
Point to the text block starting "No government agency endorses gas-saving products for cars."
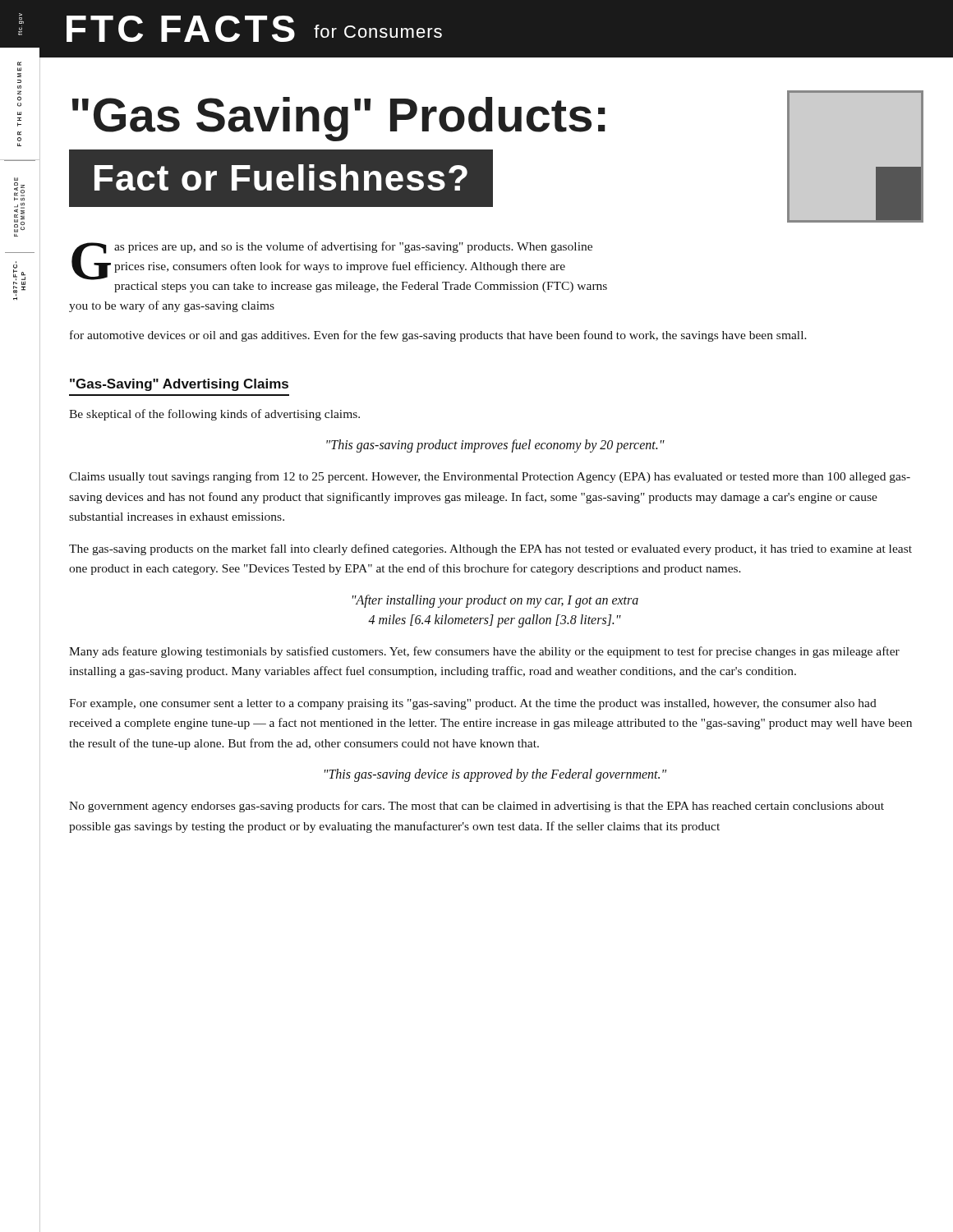[x=477, y=816]
